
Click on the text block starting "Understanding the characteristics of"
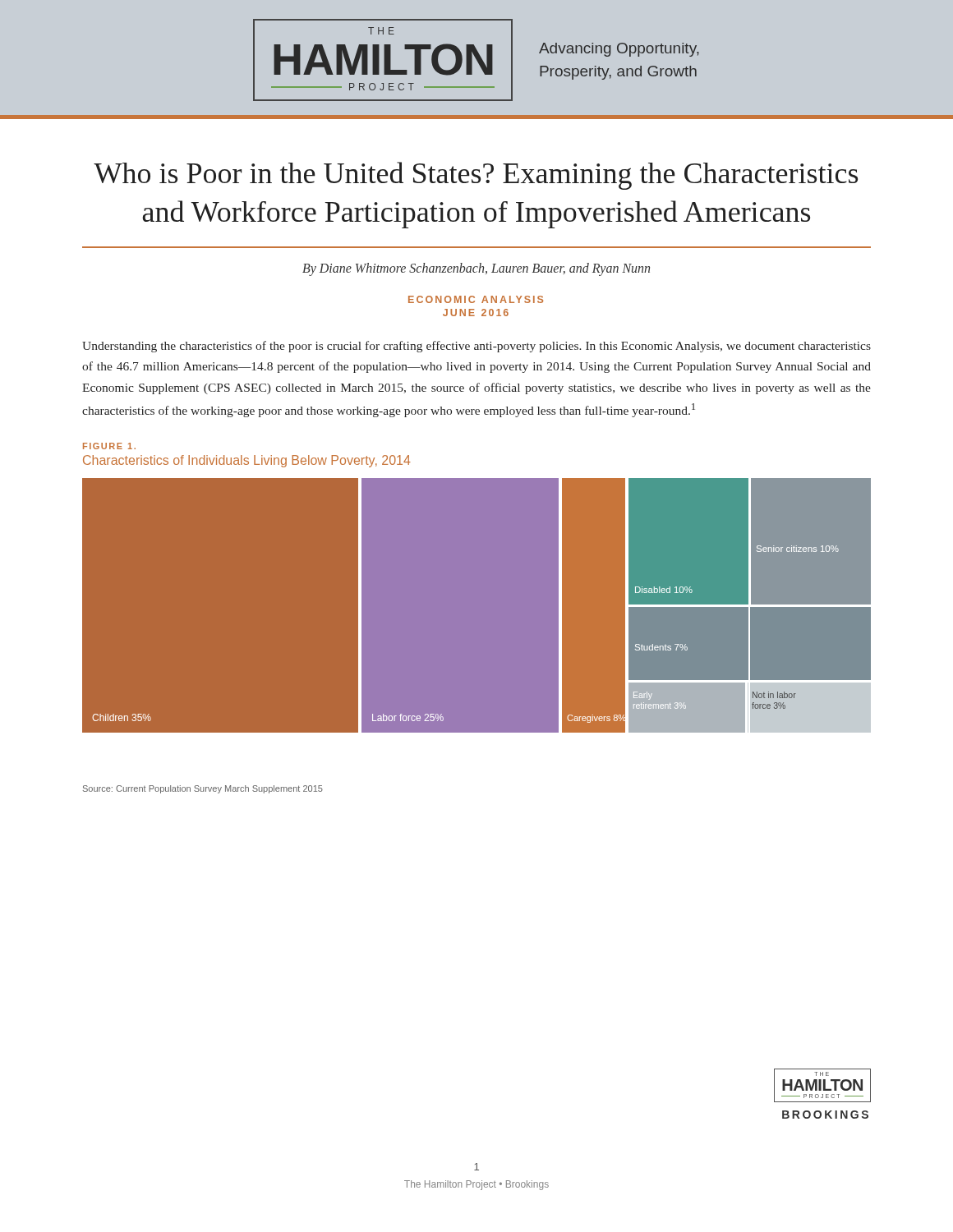point(476,378)
